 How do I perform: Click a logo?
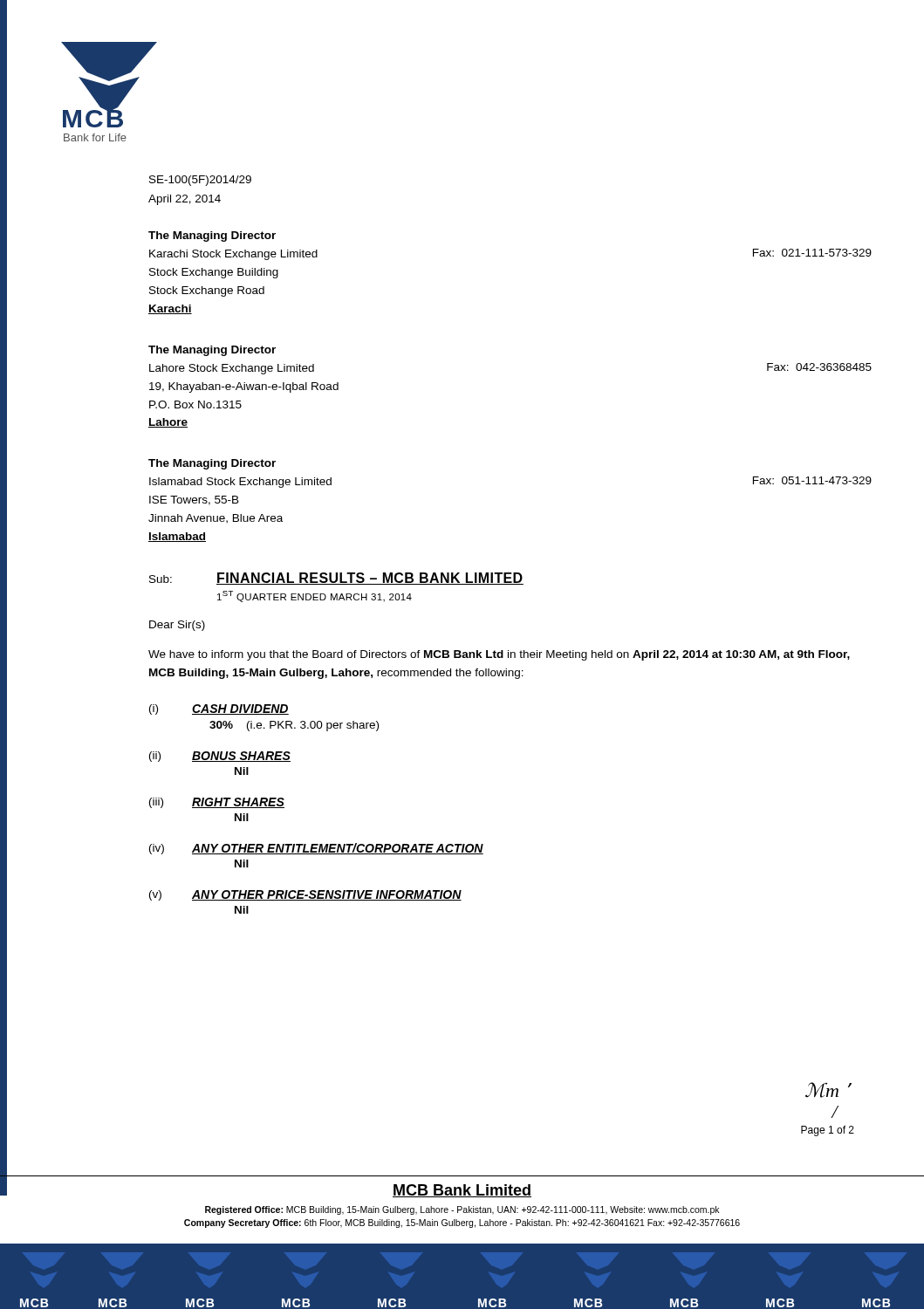[113, 89]
